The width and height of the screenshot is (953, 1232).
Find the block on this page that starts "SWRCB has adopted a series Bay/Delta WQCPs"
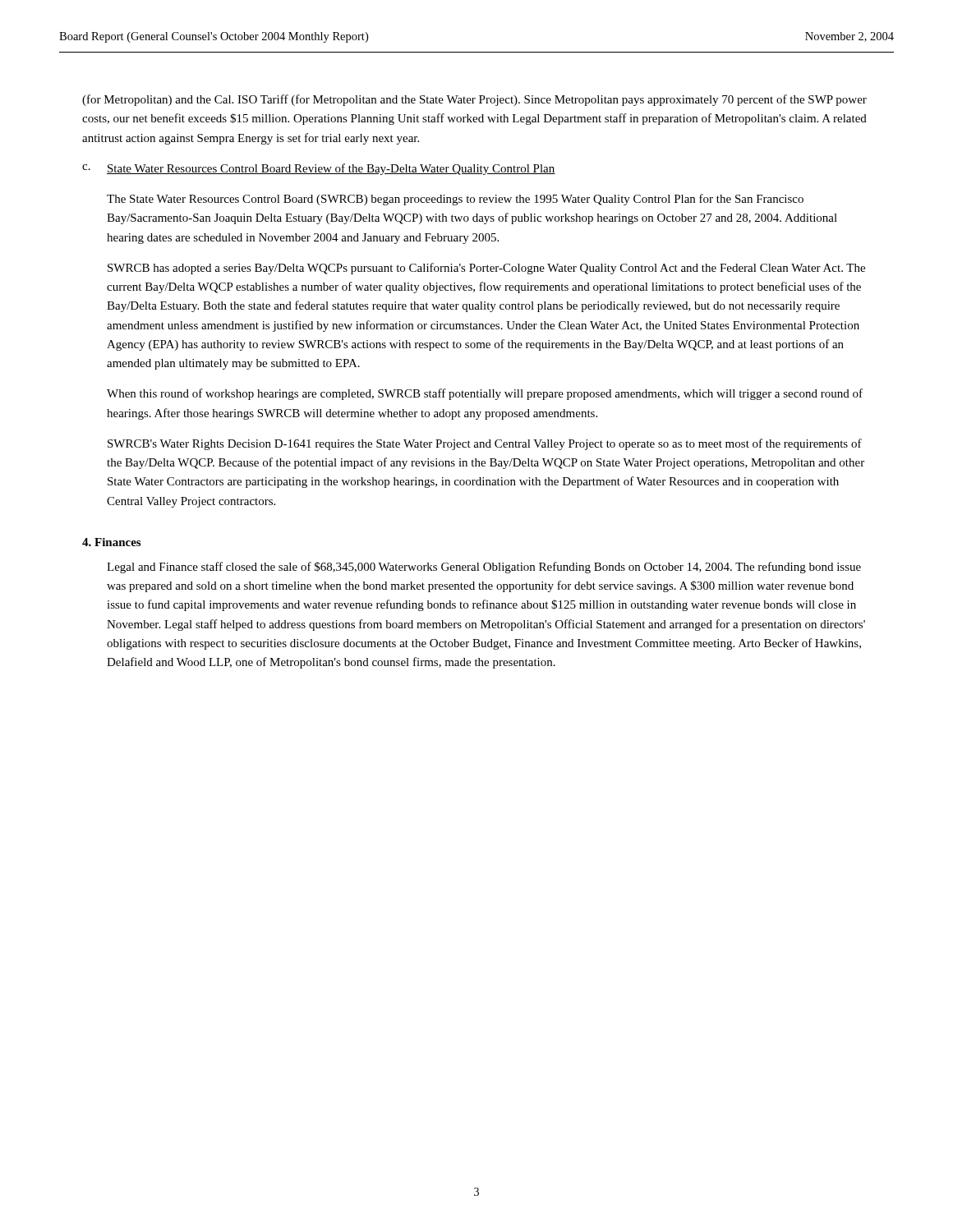tap(486, 315)
